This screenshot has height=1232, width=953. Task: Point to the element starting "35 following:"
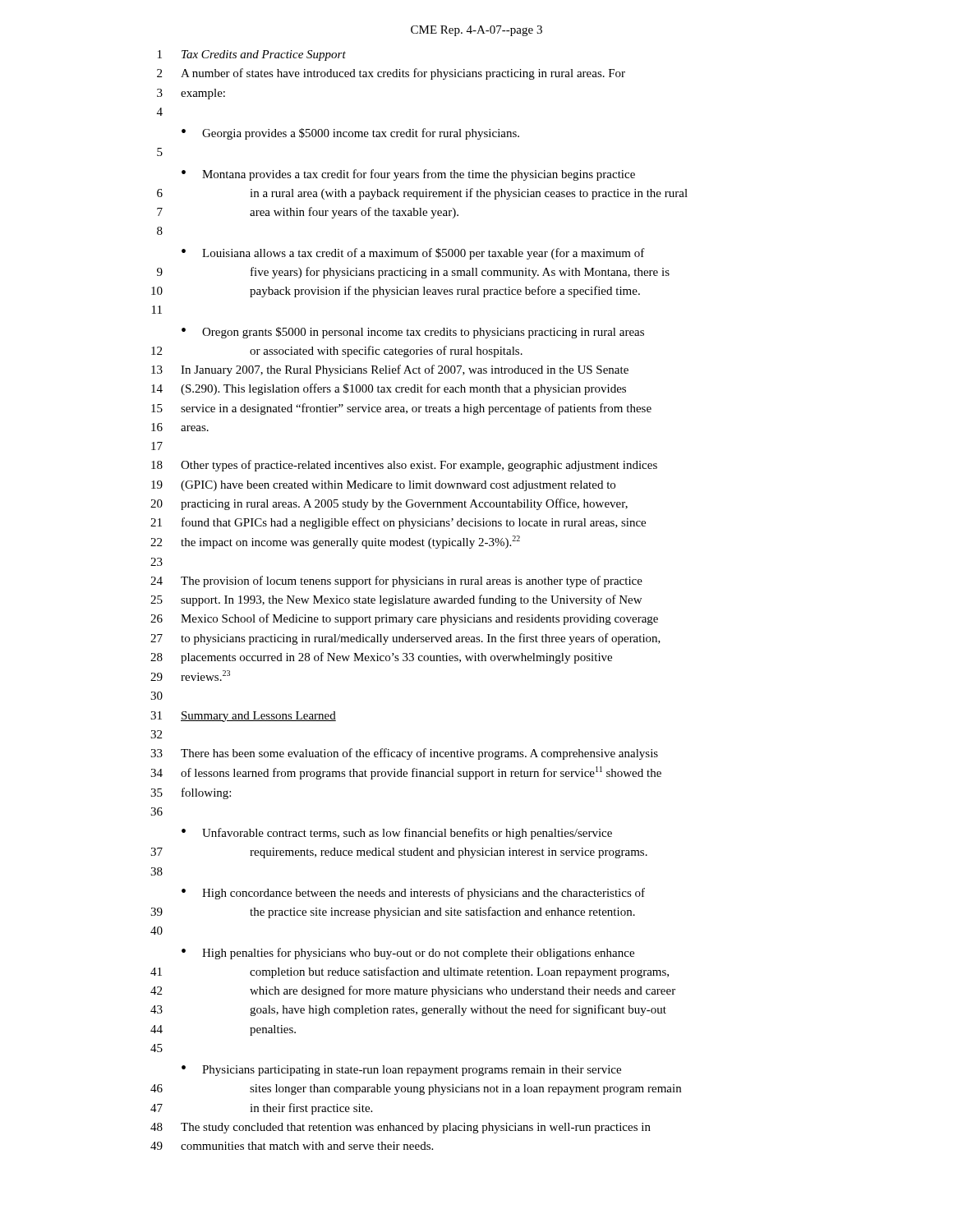(x=191, y=793)
